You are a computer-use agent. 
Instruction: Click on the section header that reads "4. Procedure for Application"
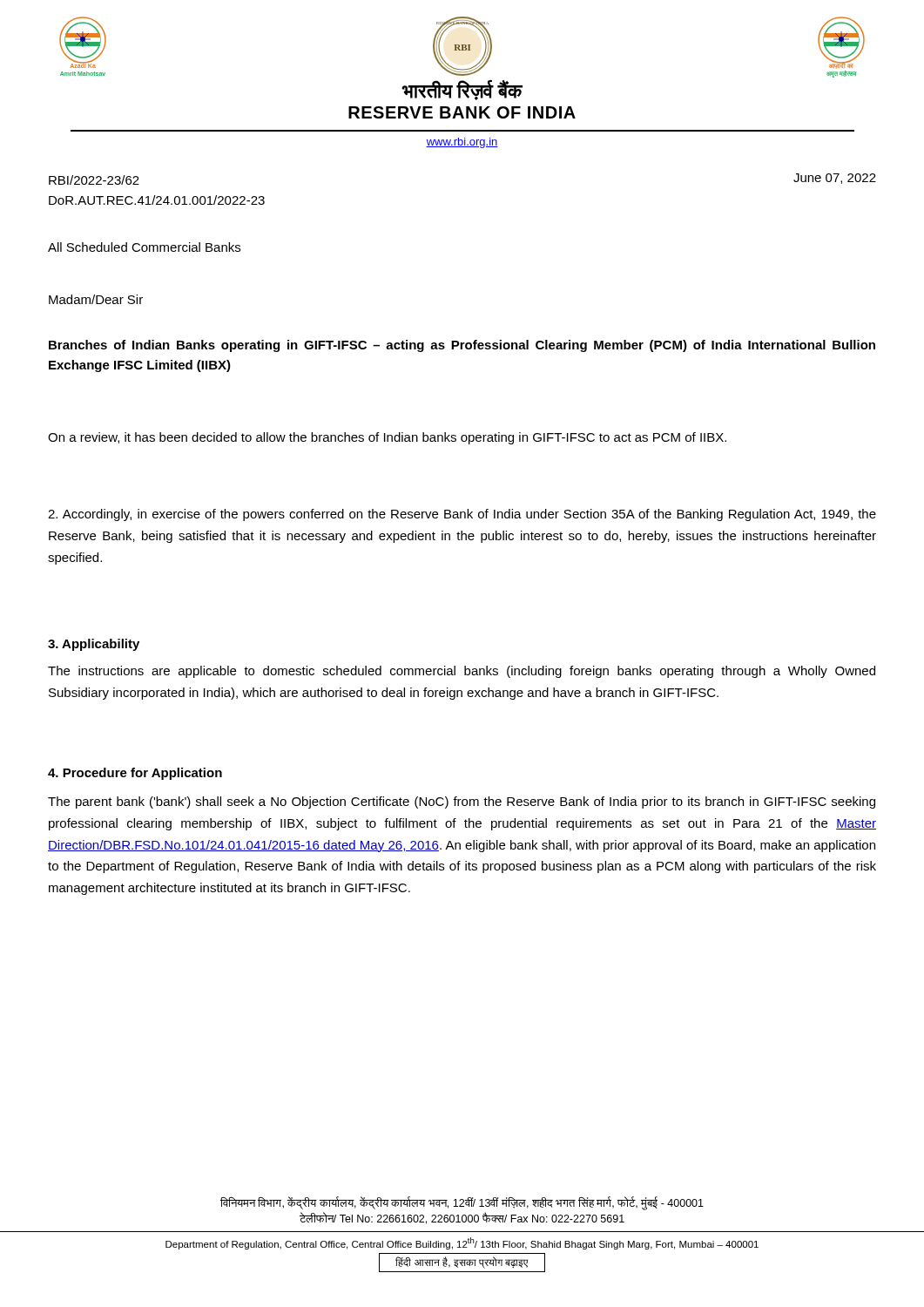pos(135,772)
